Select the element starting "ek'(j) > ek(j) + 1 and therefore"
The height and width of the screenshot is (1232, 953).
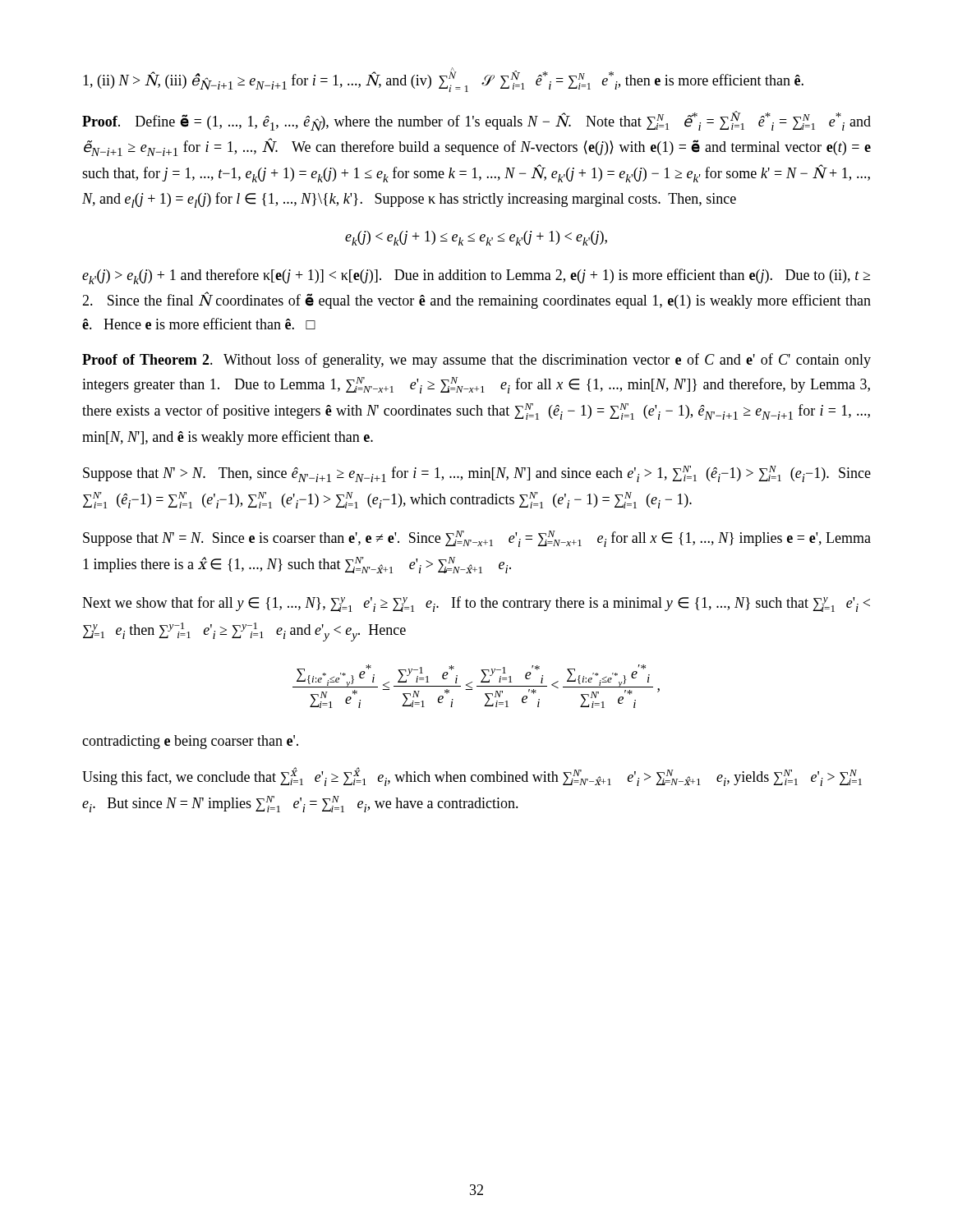476,300
